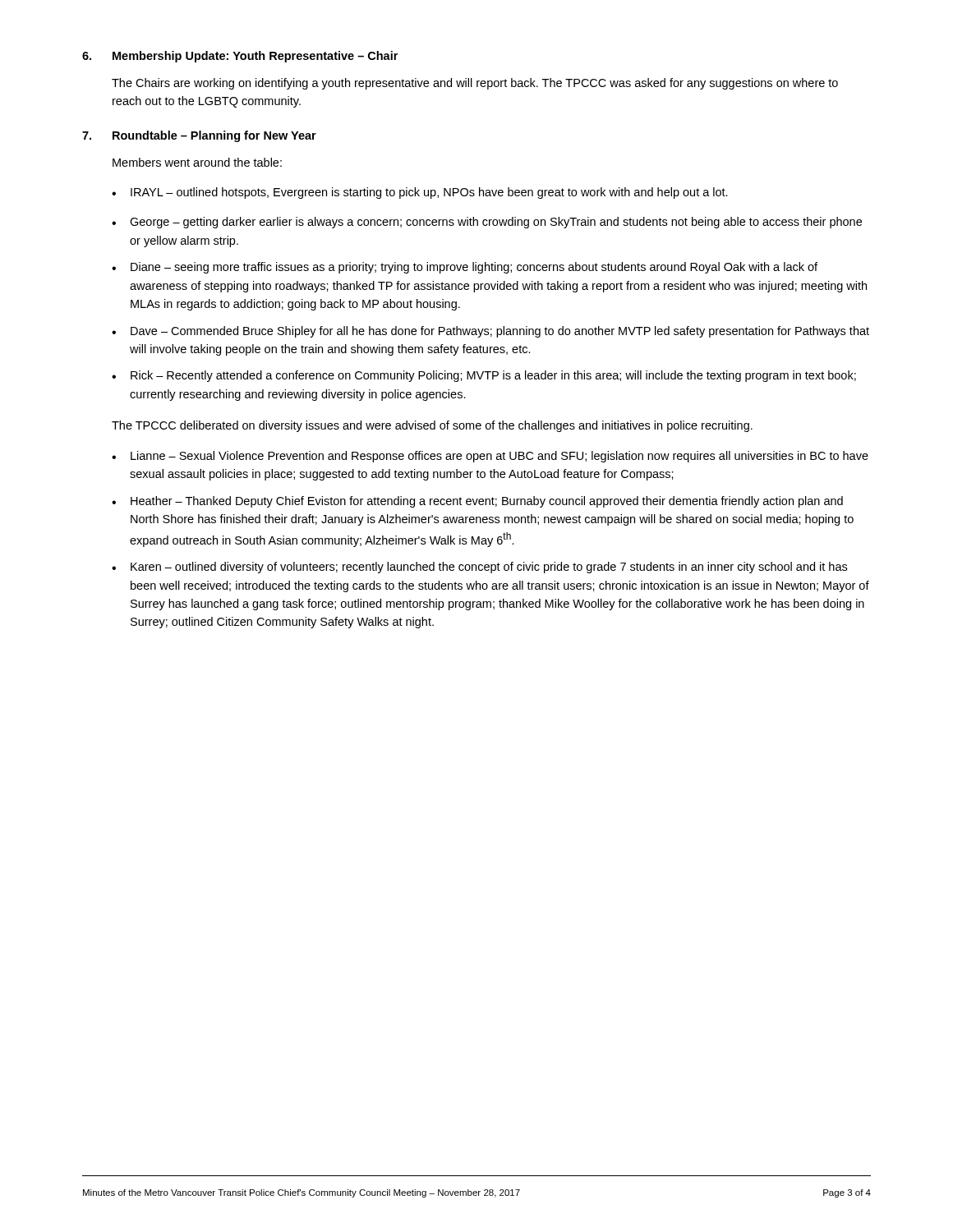The image size is (953, 1232).
Task: Locate the section header that opens with "6. Membership Update:"
Action: point(240,56)
